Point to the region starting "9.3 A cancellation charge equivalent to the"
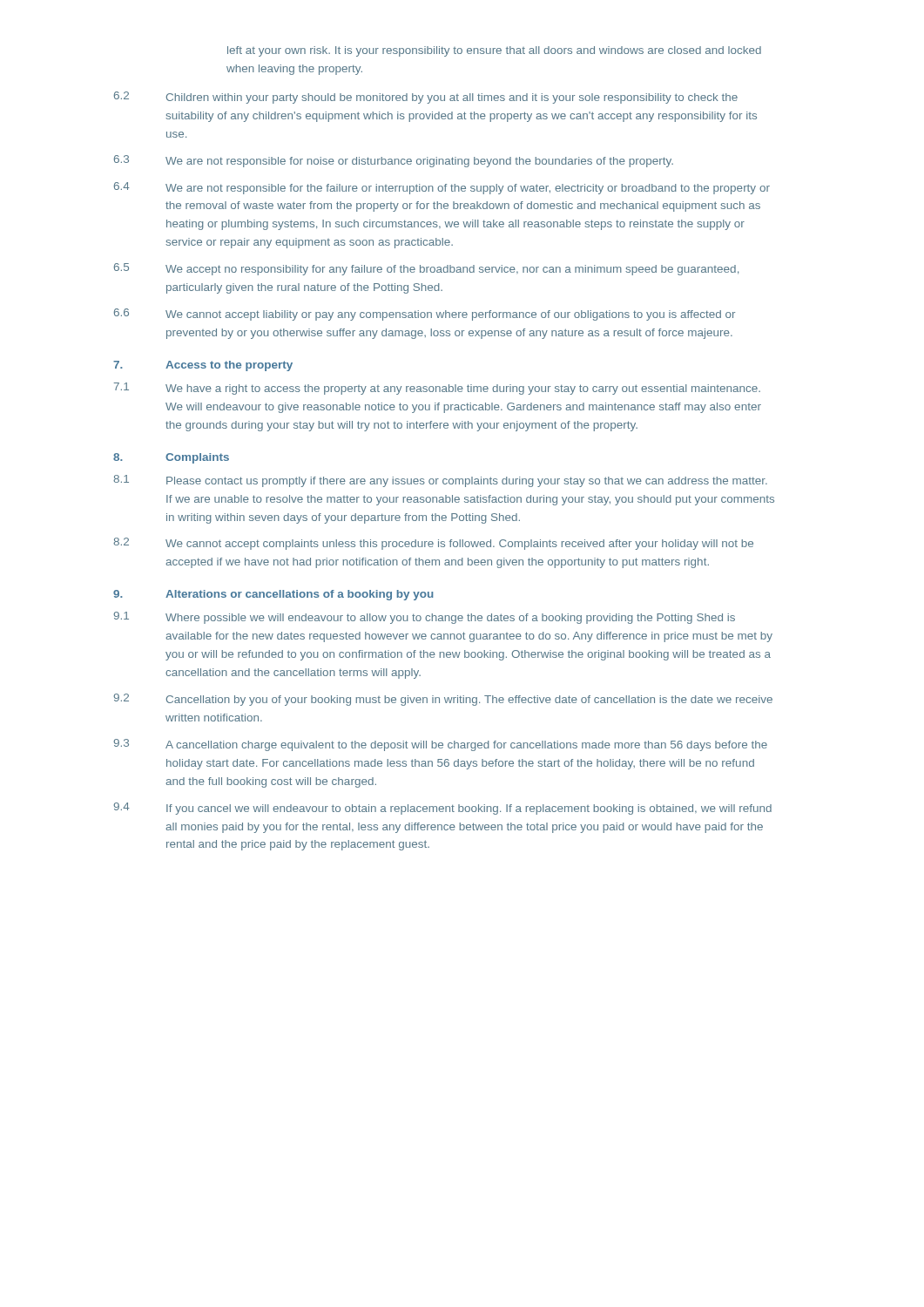 444,763
